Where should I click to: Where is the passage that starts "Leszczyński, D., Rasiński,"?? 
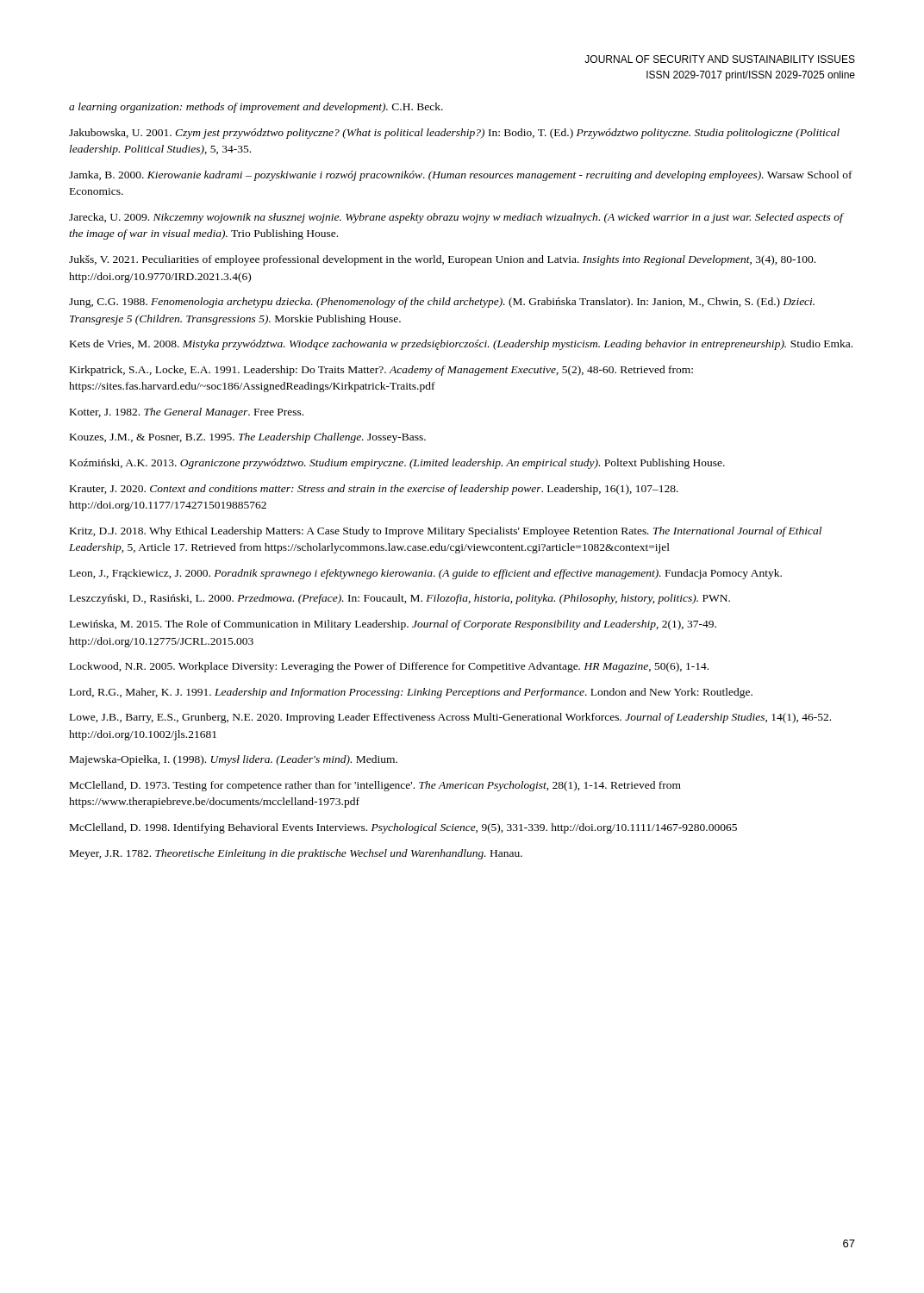click(x=400, y=598)
